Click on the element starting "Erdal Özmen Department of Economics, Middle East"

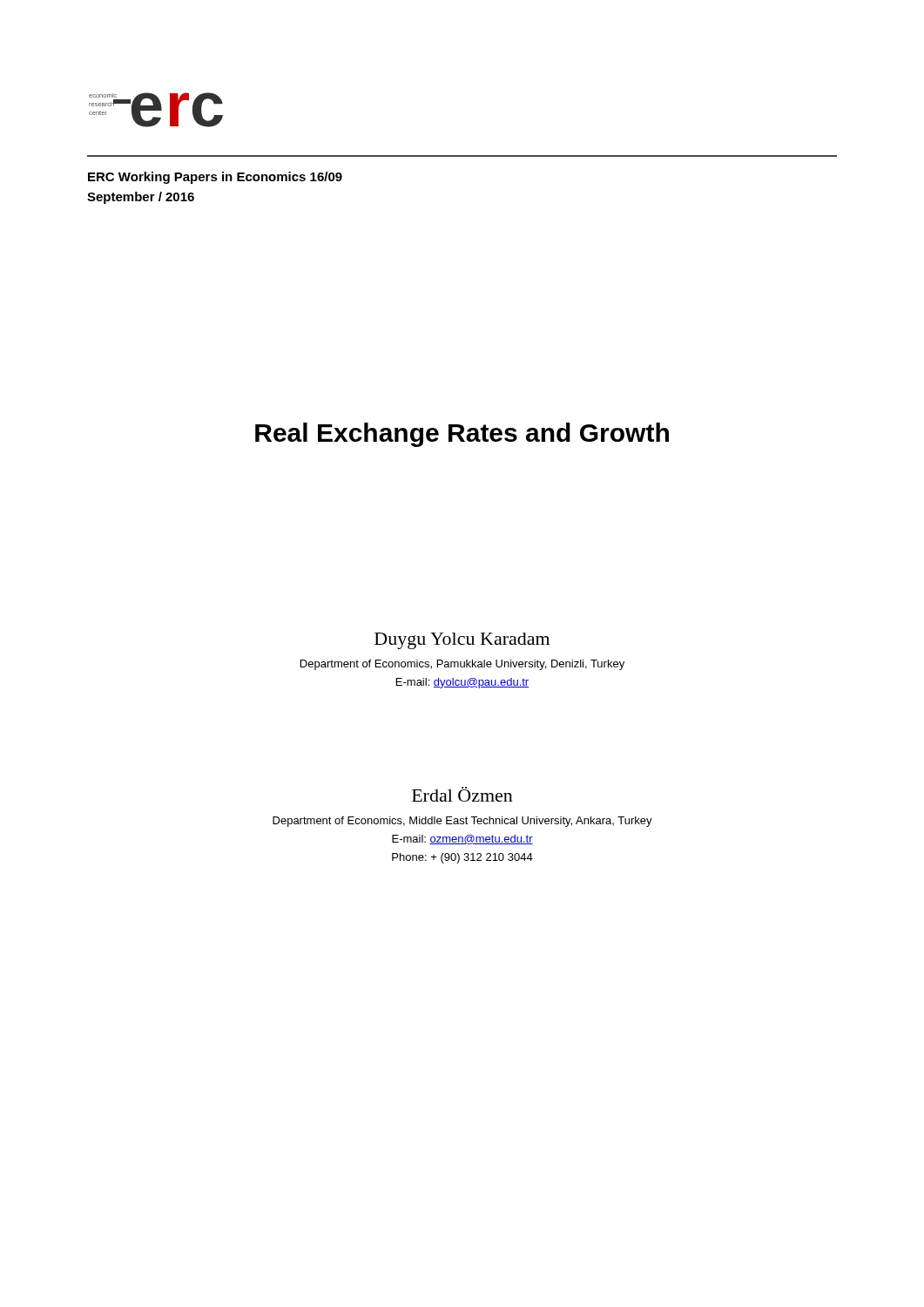462,825
